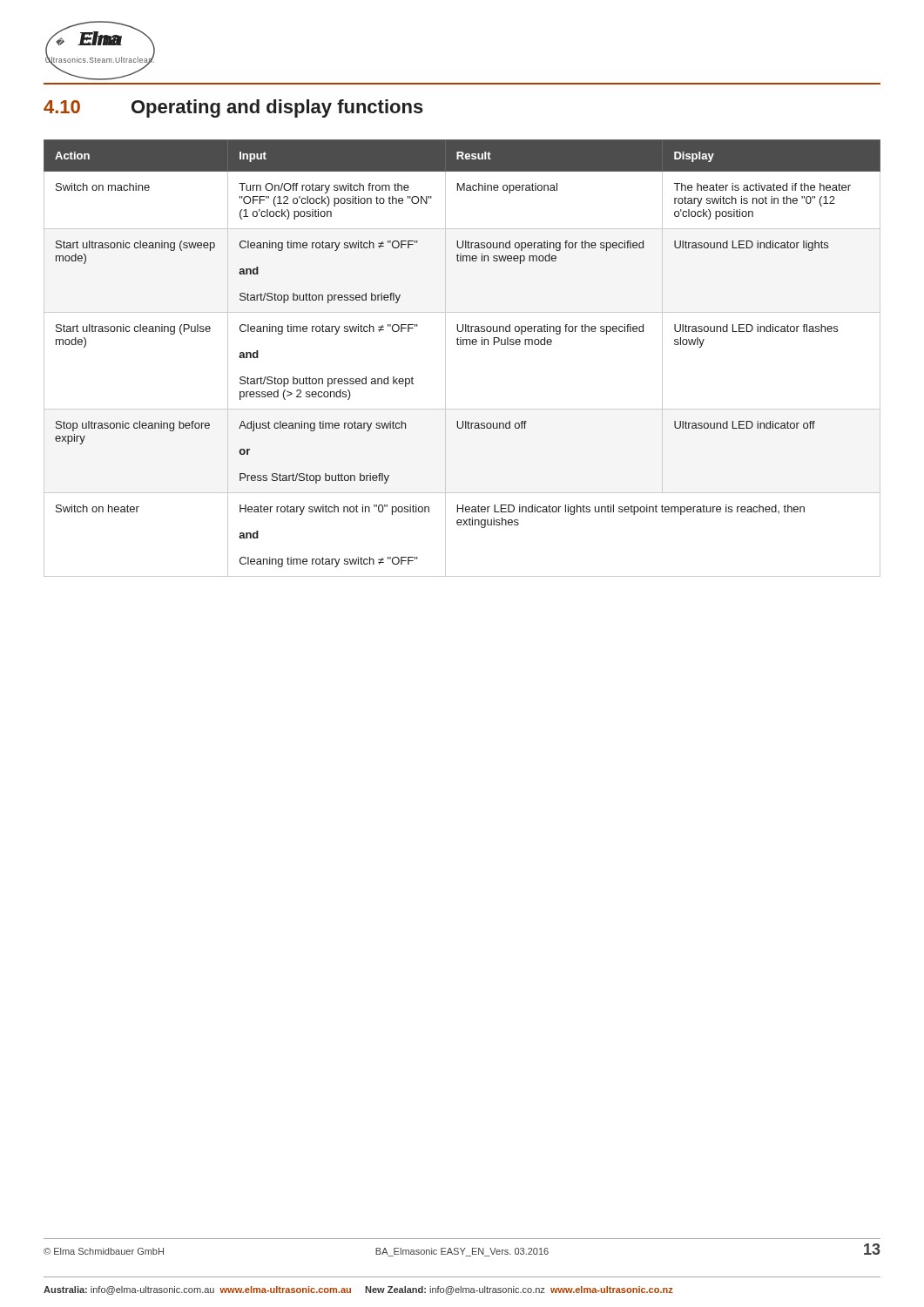Select the table that reads "Ultrasound operating for"
This screenshot has width=924, height=1307.
tap(462, 358)
